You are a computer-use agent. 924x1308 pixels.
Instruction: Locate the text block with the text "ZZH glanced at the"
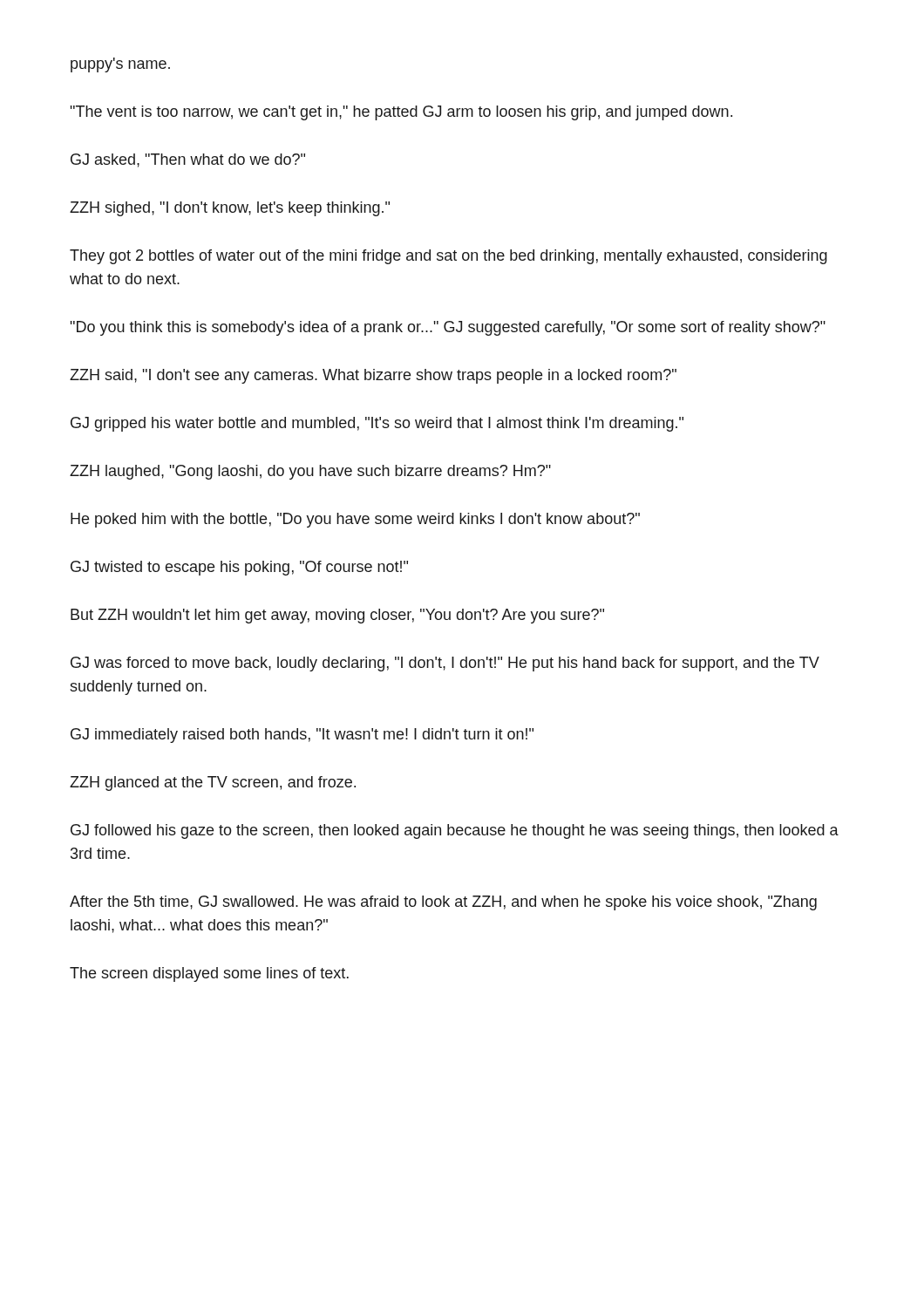coord(213,782)
